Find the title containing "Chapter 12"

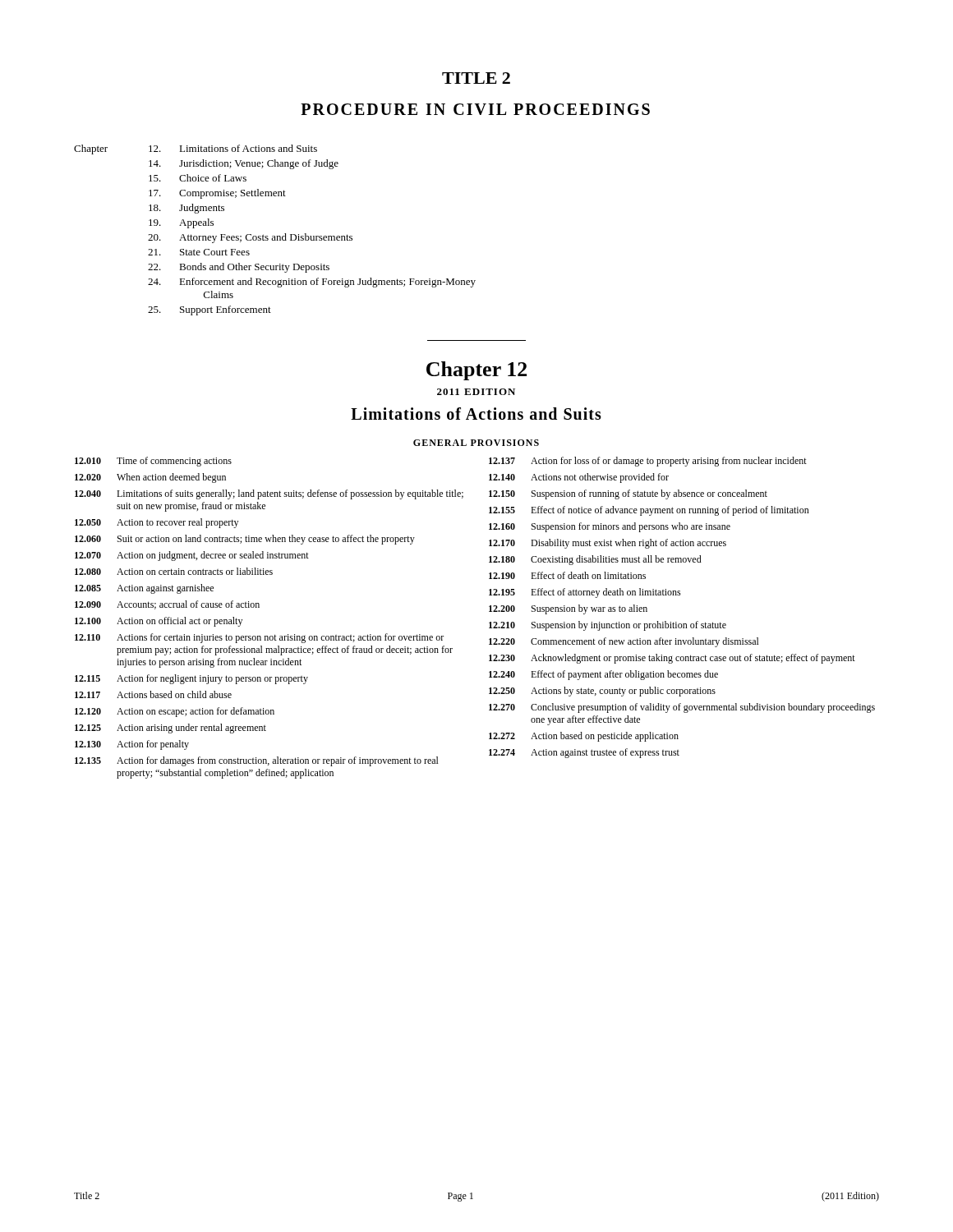[x=476, y=369]
